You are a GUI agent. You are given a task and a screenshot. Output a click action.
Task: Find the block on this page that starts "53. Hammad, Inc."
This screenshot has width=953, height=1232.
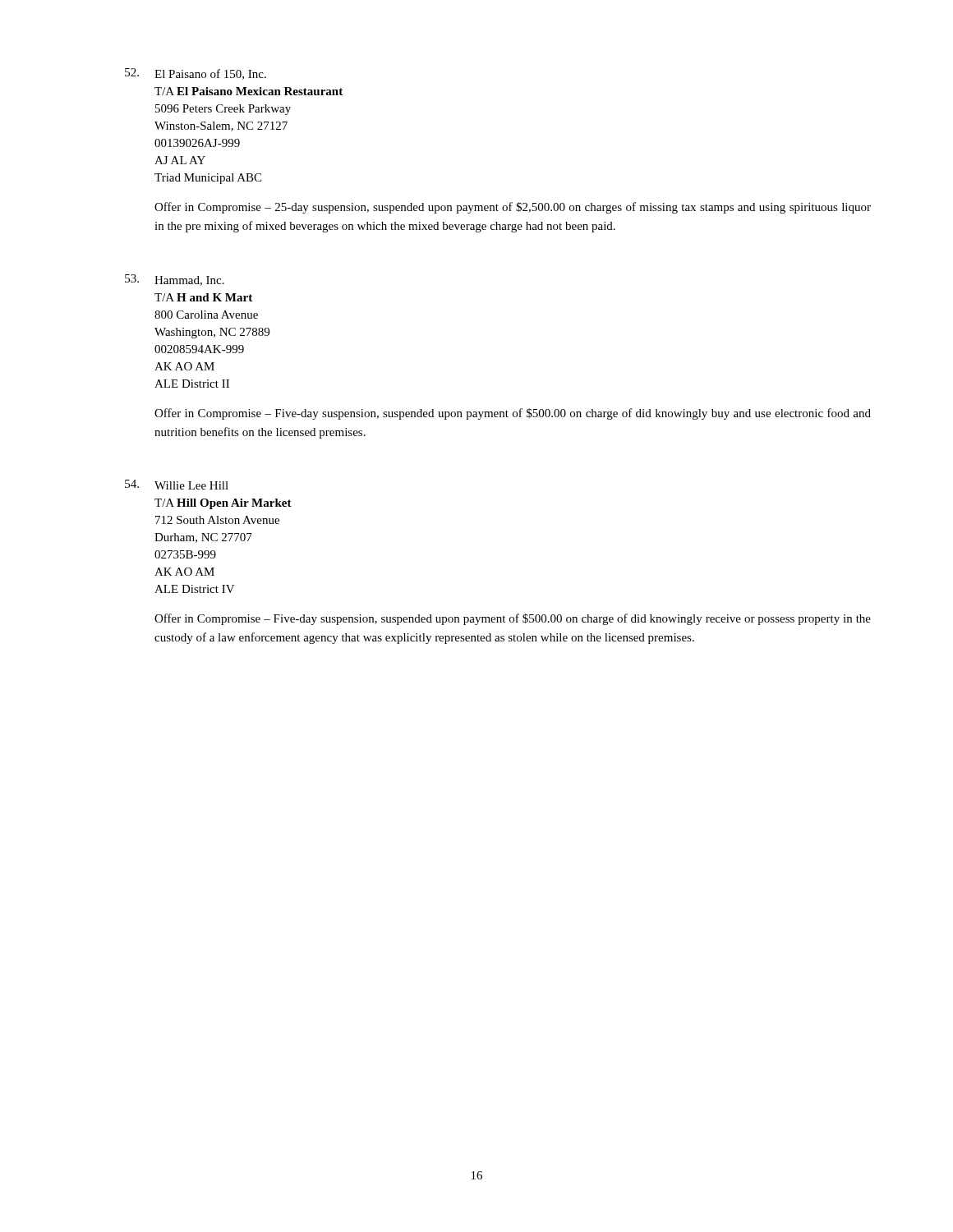click(x=175, y=280)
